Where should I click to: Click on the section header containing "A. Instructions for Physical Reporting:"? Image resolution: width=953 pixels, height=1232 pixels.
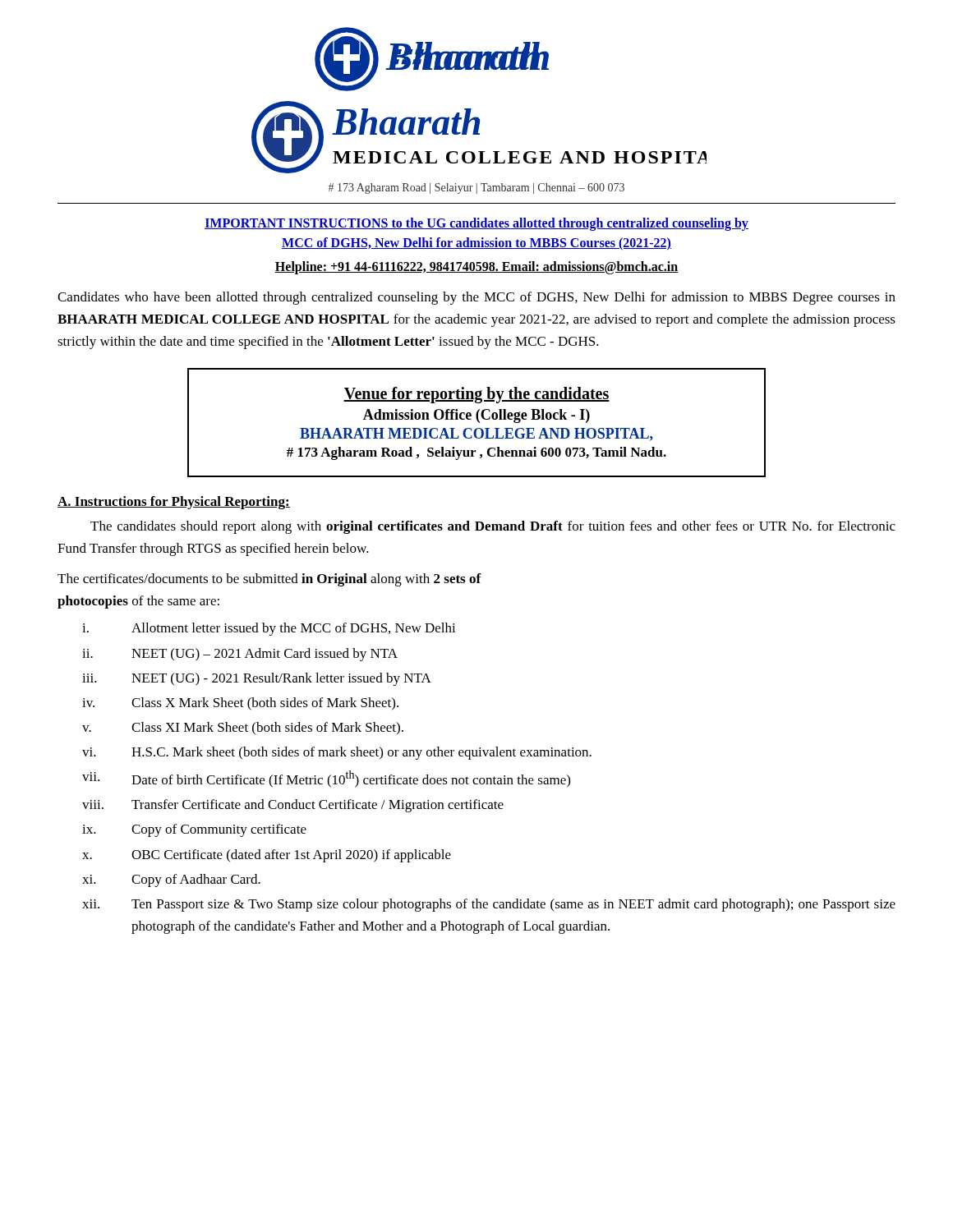pyautogui.click(x=174, y=501)
